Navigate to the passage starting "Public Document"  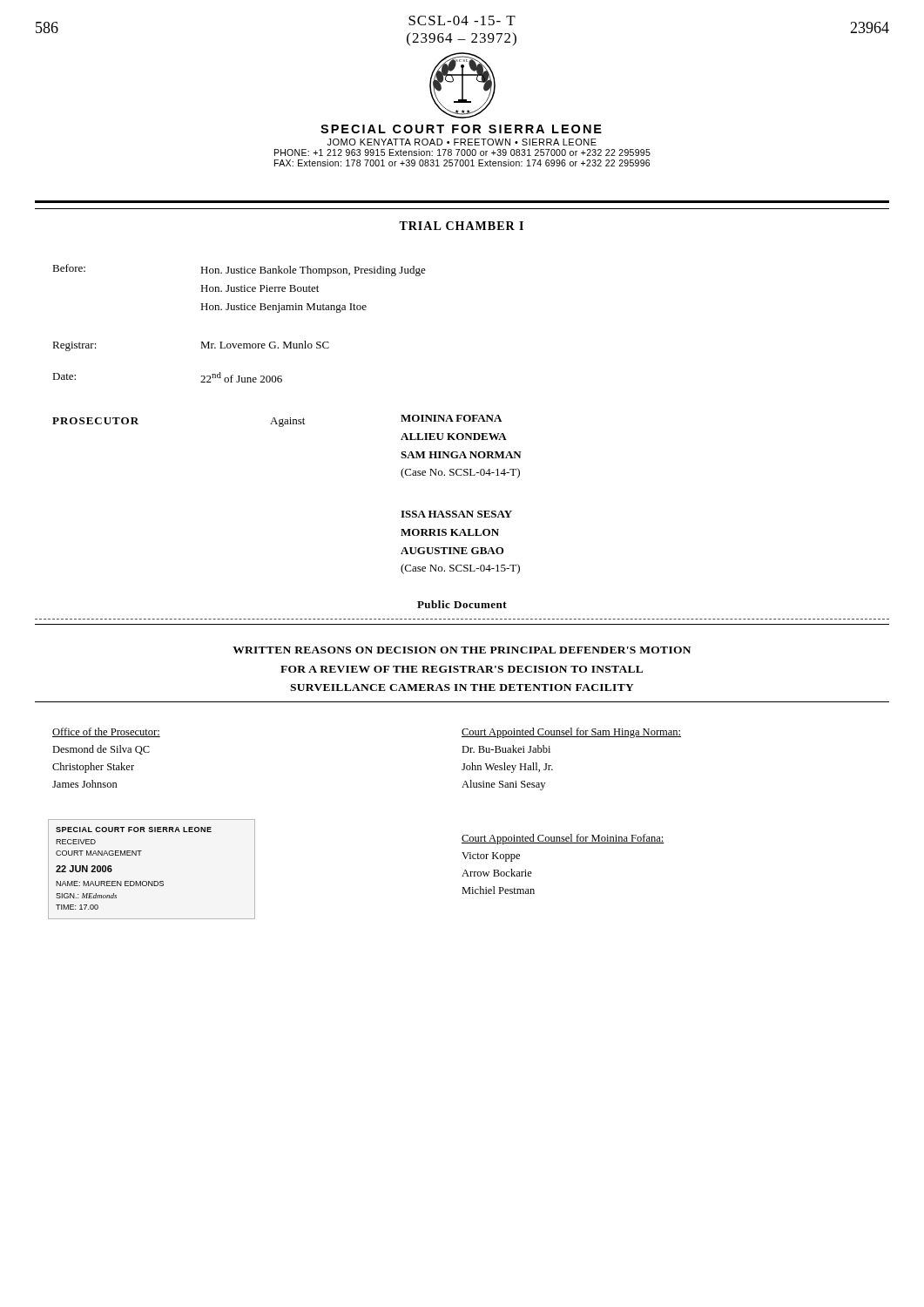point(462,604)
